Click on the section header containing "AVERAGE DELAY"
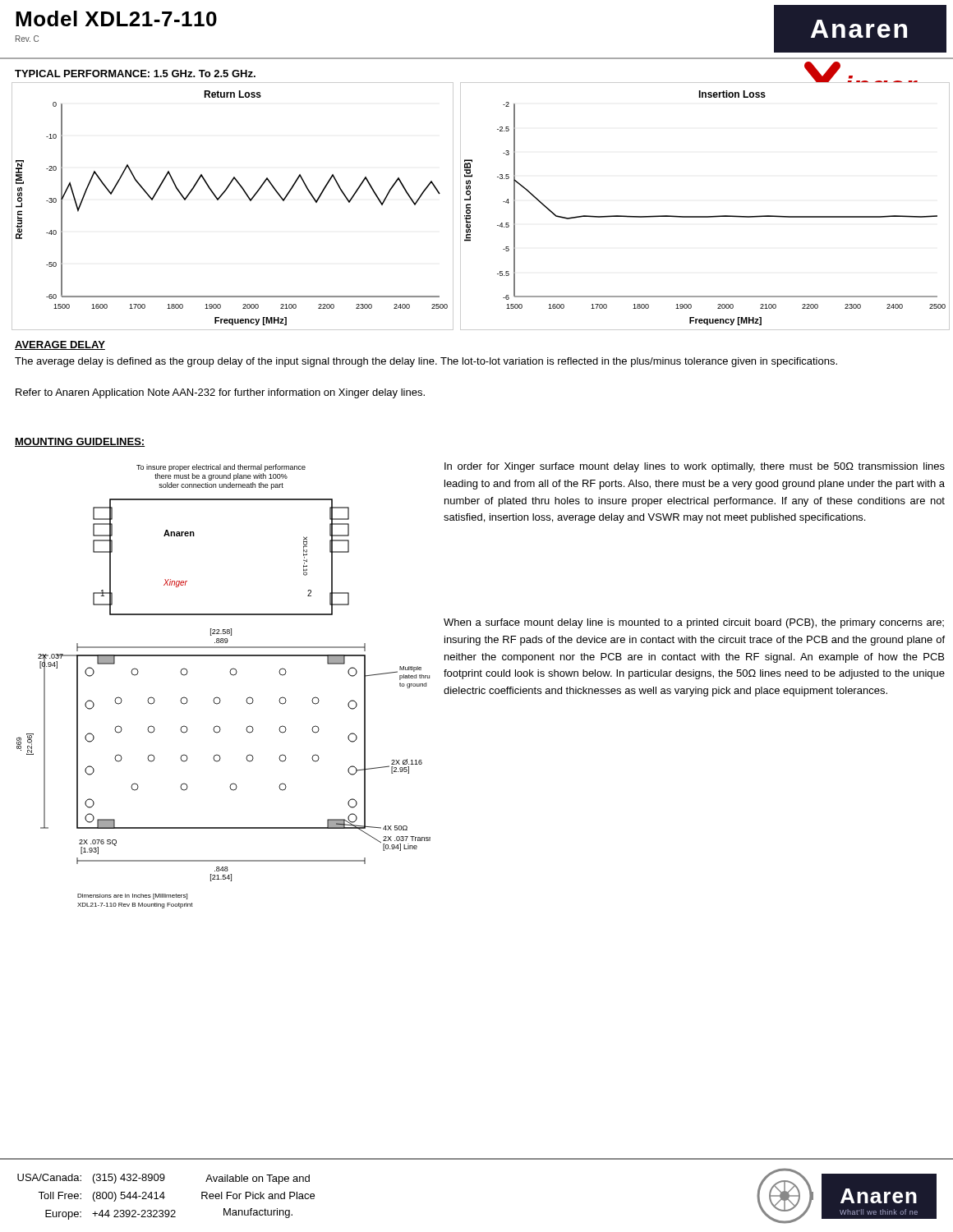Screen dimensions: 1232x953 click(60, 345)
